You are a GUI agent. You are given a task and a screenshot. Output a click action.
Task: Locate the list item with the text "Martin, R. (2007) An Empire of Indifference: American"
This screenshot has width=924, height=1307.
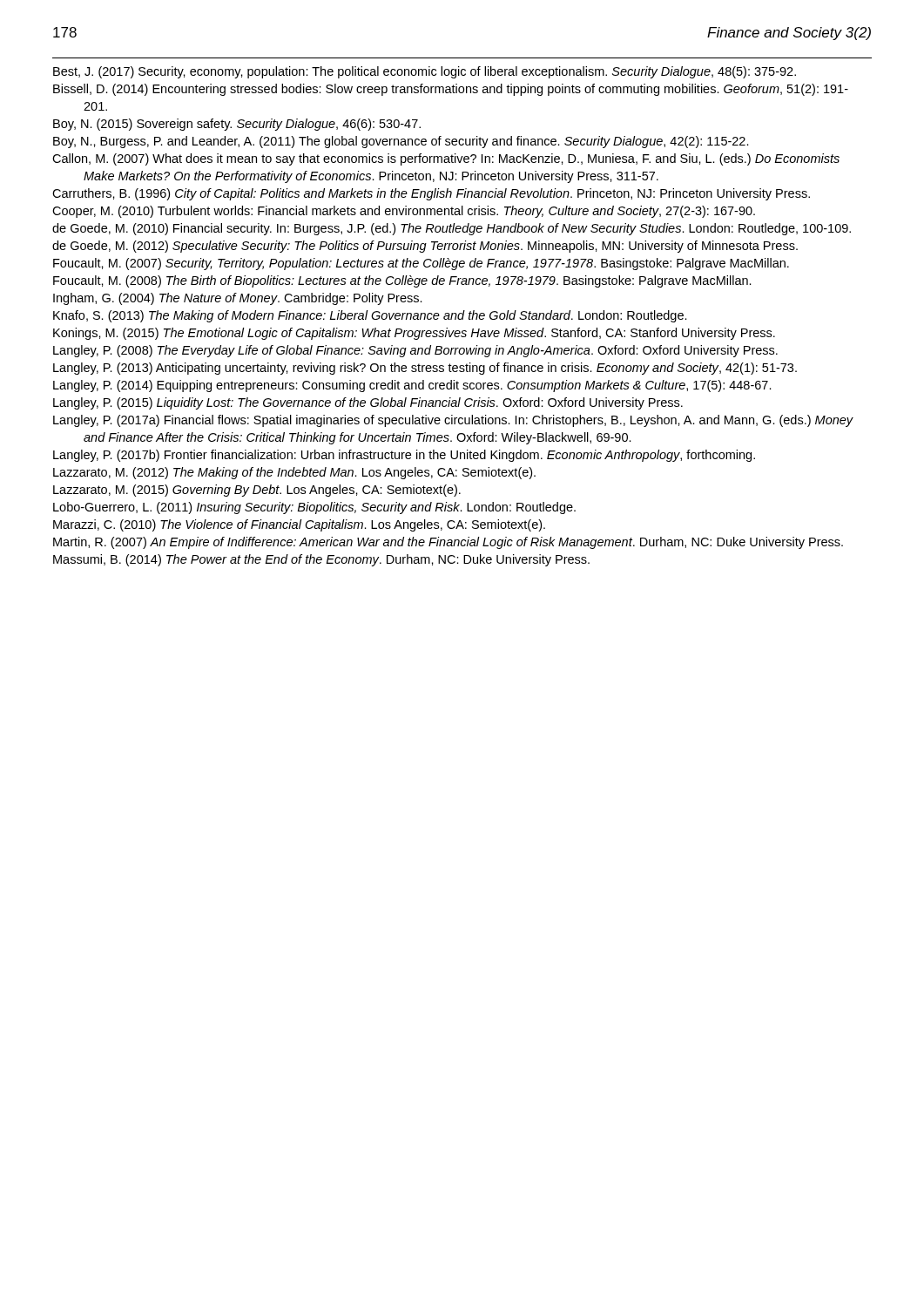pyautogui.click(x=448, y=542)
